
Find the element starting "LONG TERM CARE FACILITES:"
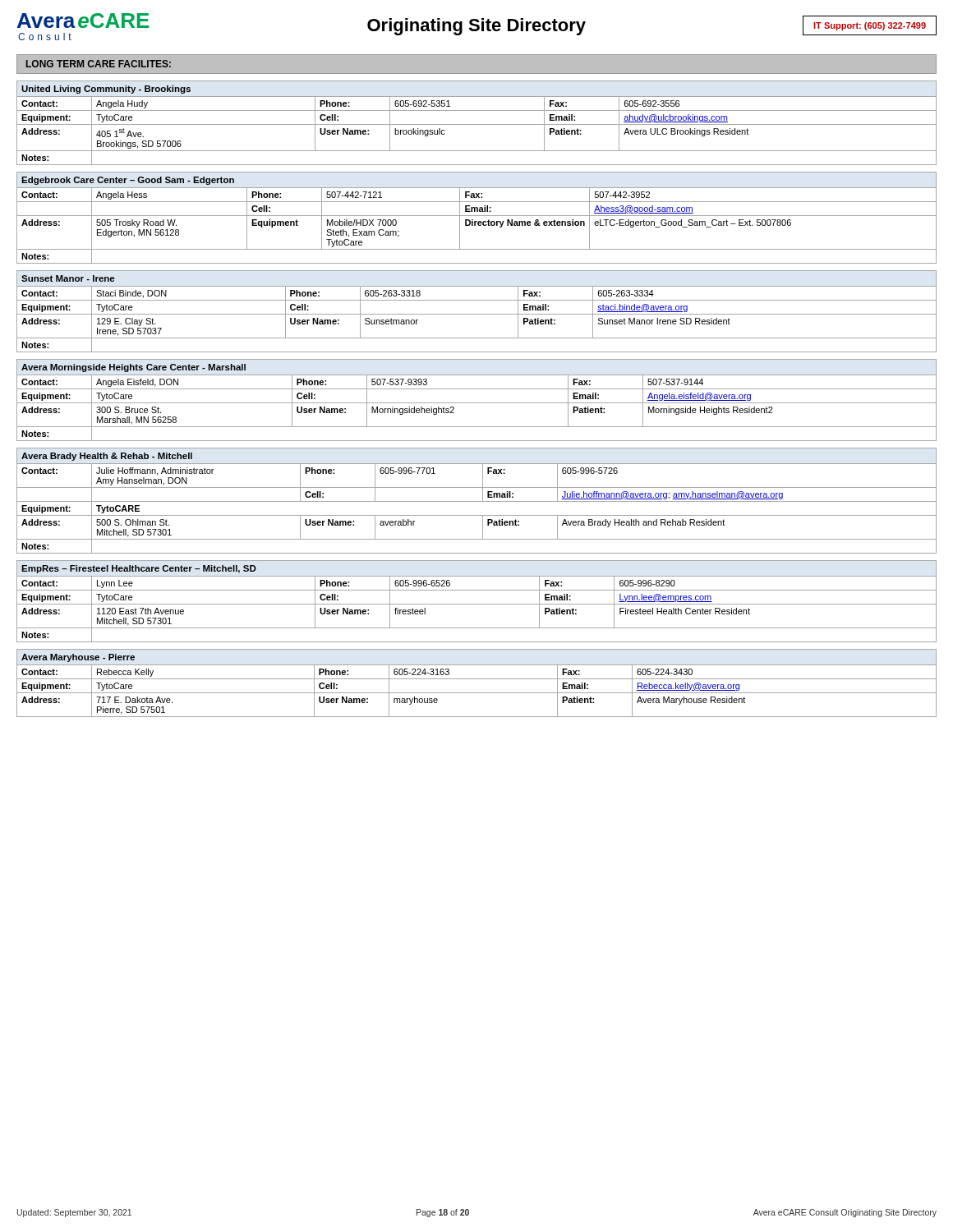pos(99,64)
